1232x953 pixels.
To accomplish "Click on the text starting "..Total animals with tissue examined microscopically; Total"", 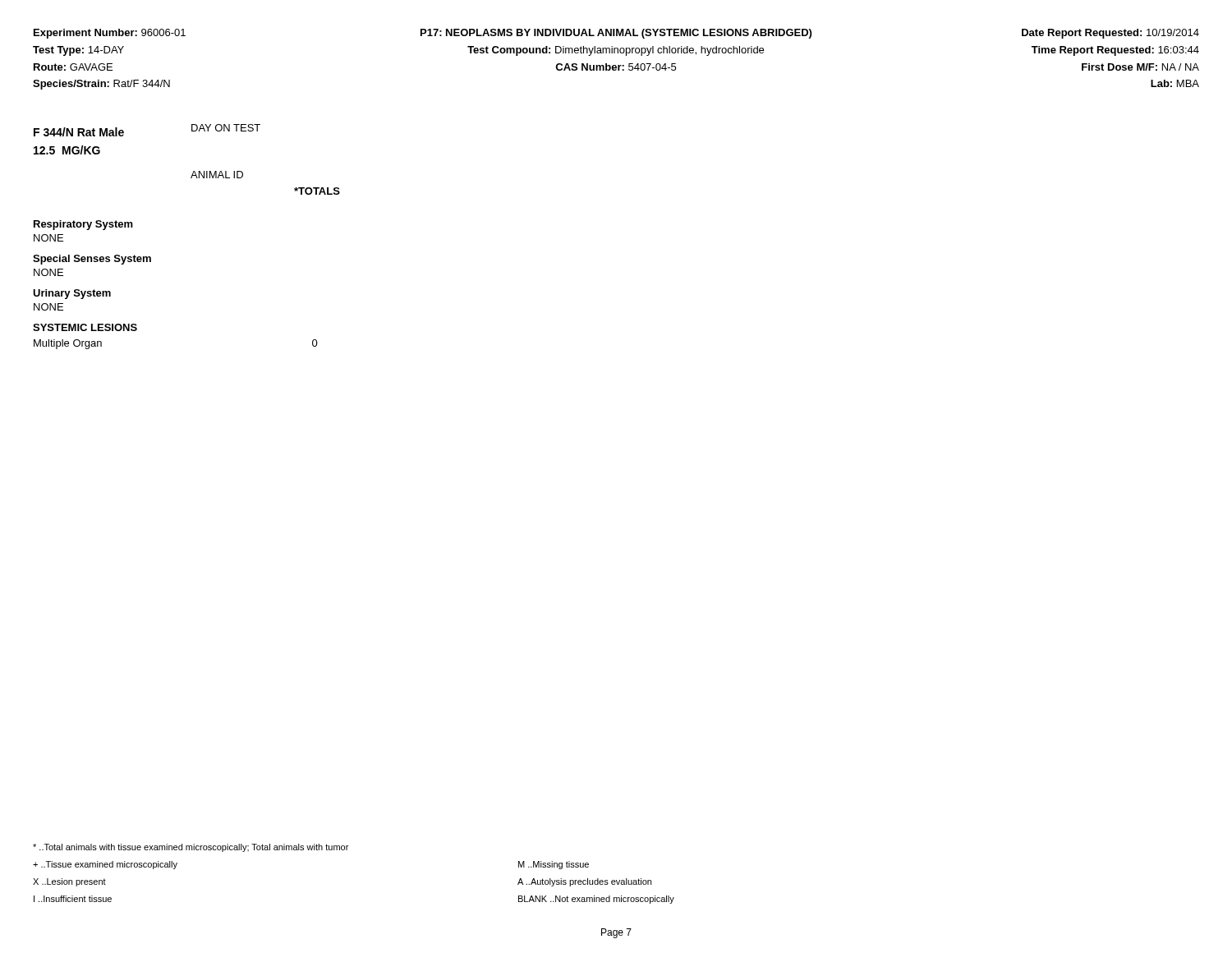I will coord(191,848).
